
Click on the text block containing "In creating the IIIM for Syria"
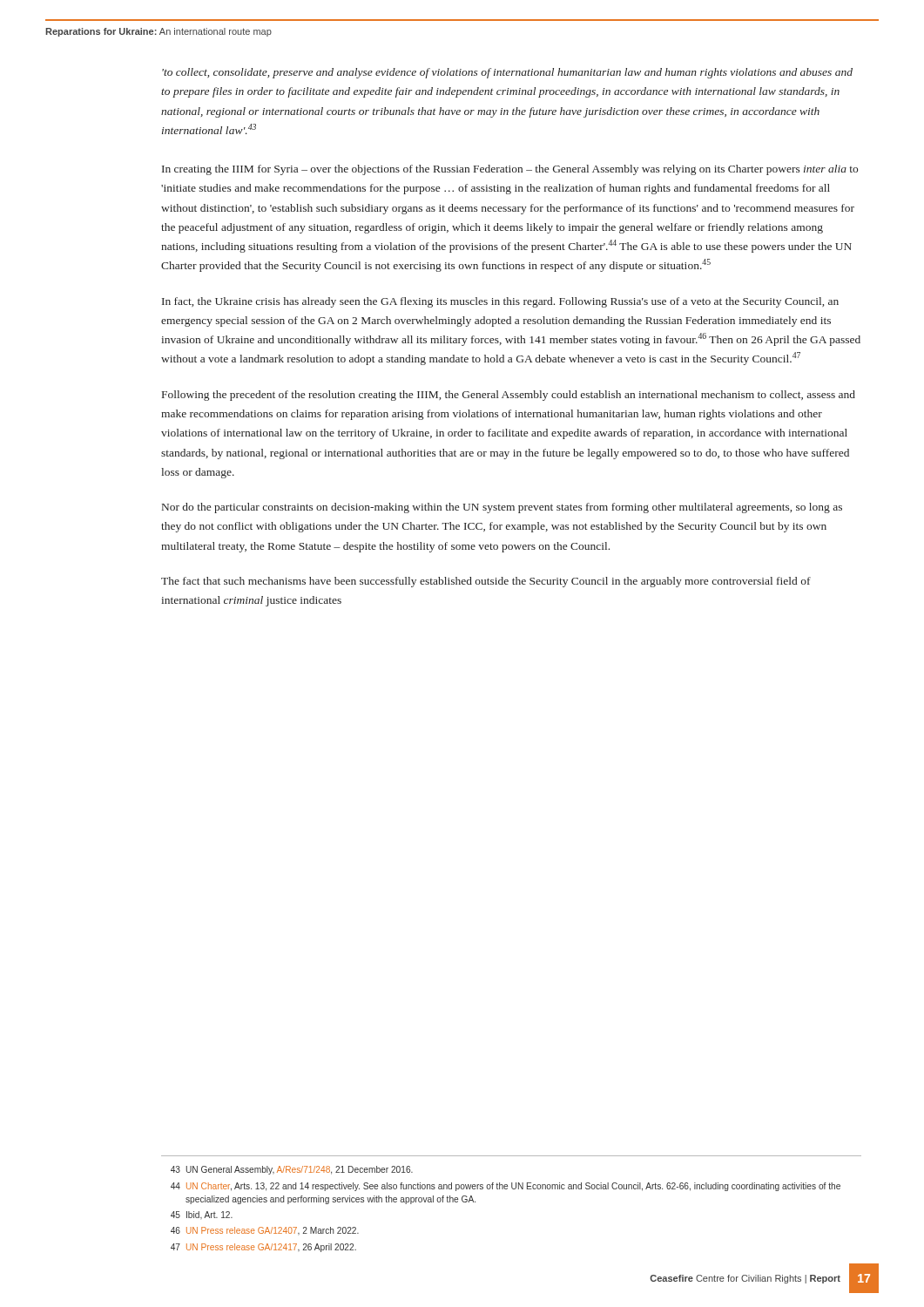tap(510, 217)
